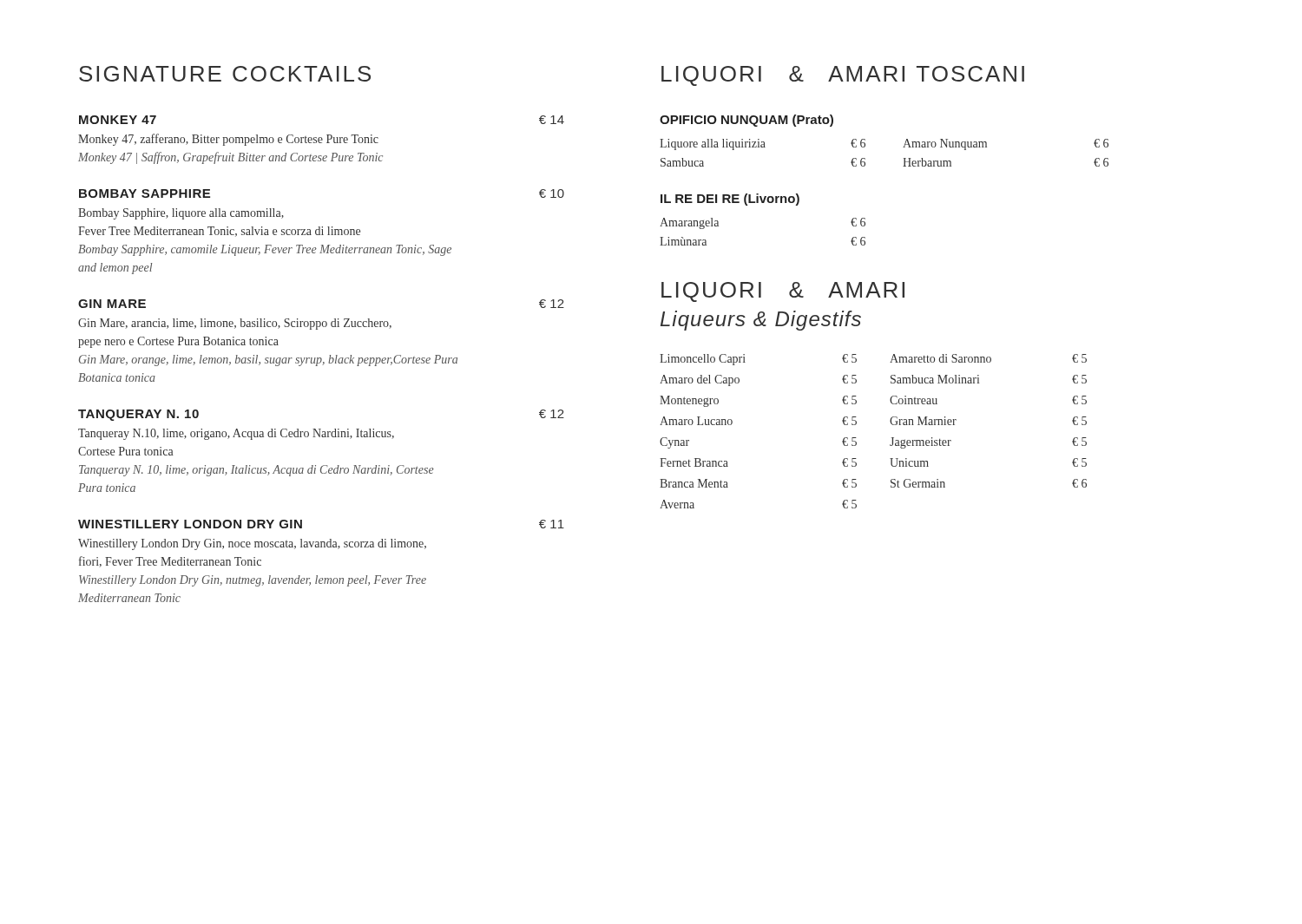Click on the table containing "Liquore alla liquirizia €"

coord(955,154)
